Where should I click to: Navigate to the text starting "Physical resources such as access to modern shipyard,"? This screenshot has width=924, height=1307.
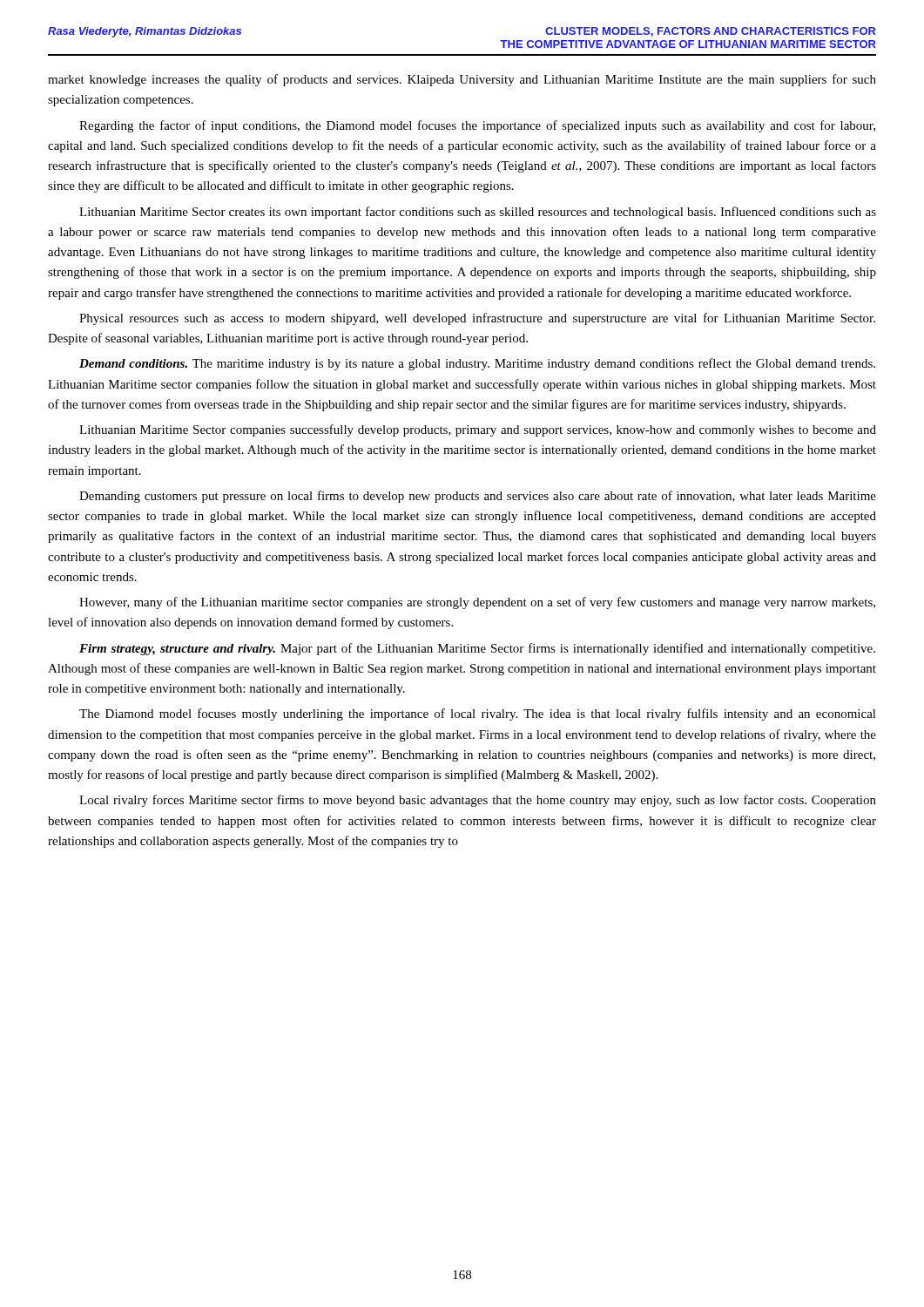[x=462, y=328]
